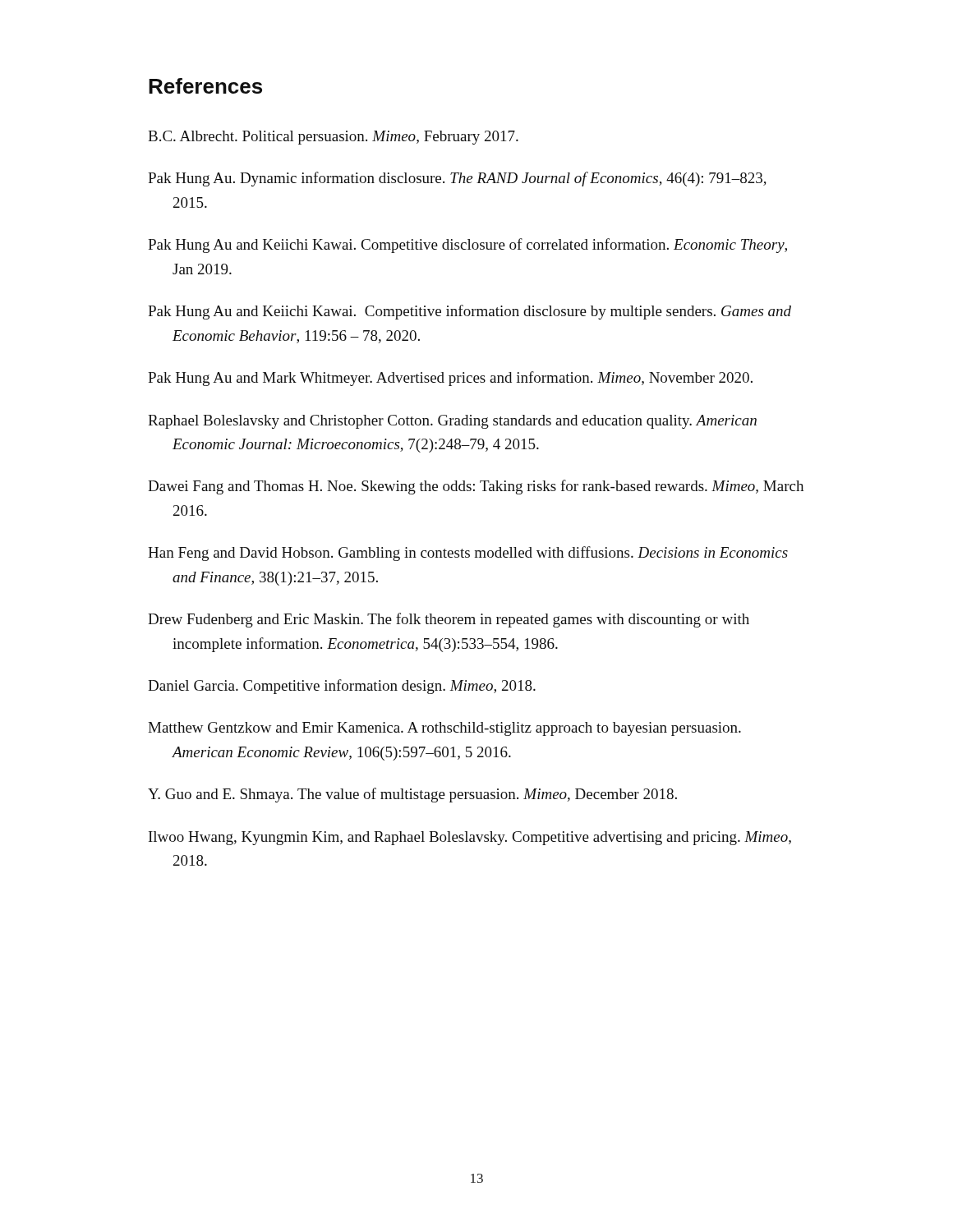Find the block on this page that starts "Pak Hung Au. Dynamic"
Viewport: 953px width, 1232px height.
457,190
